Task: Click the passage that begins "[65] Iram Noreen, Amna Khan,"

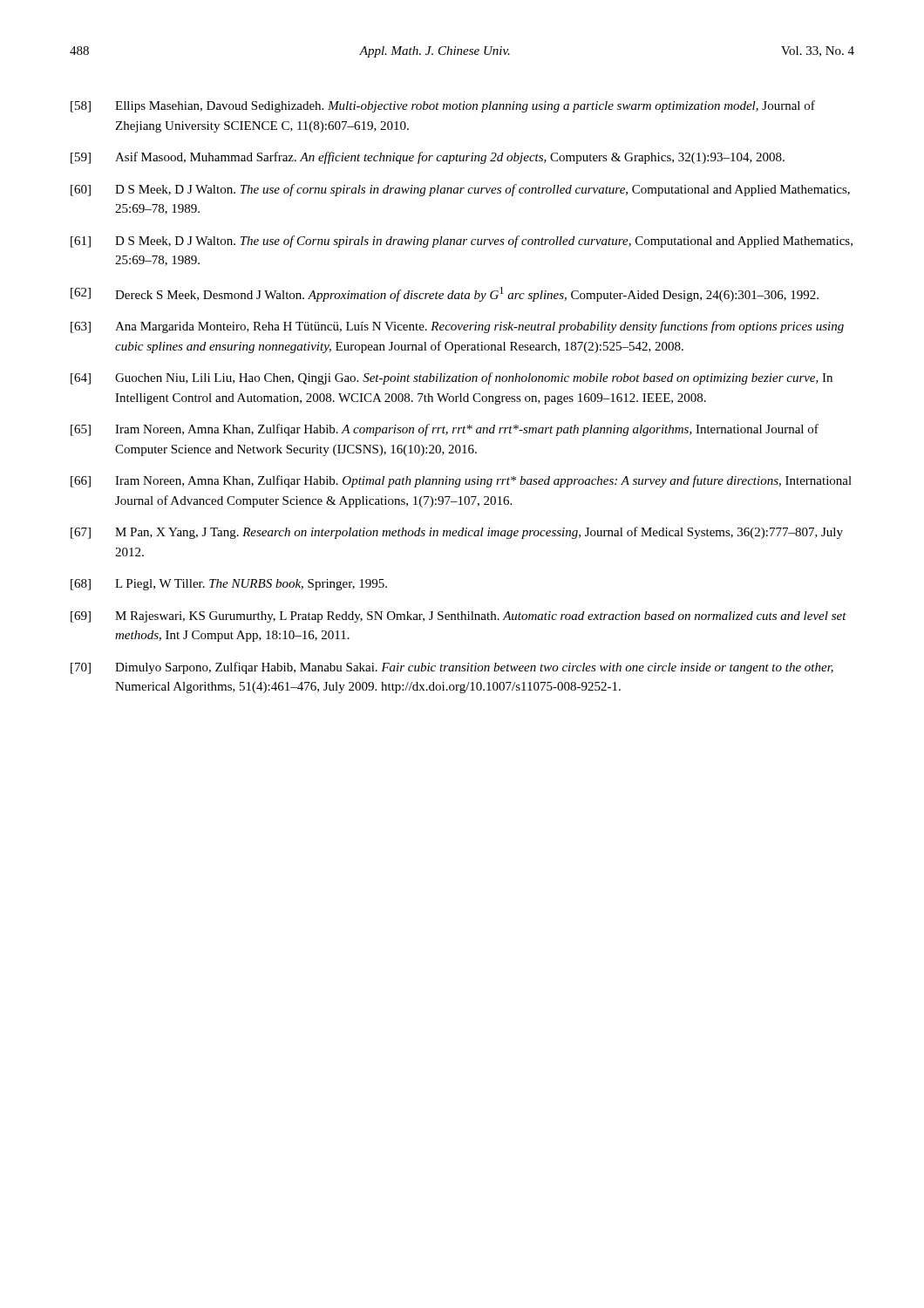Action: (462, 439)
